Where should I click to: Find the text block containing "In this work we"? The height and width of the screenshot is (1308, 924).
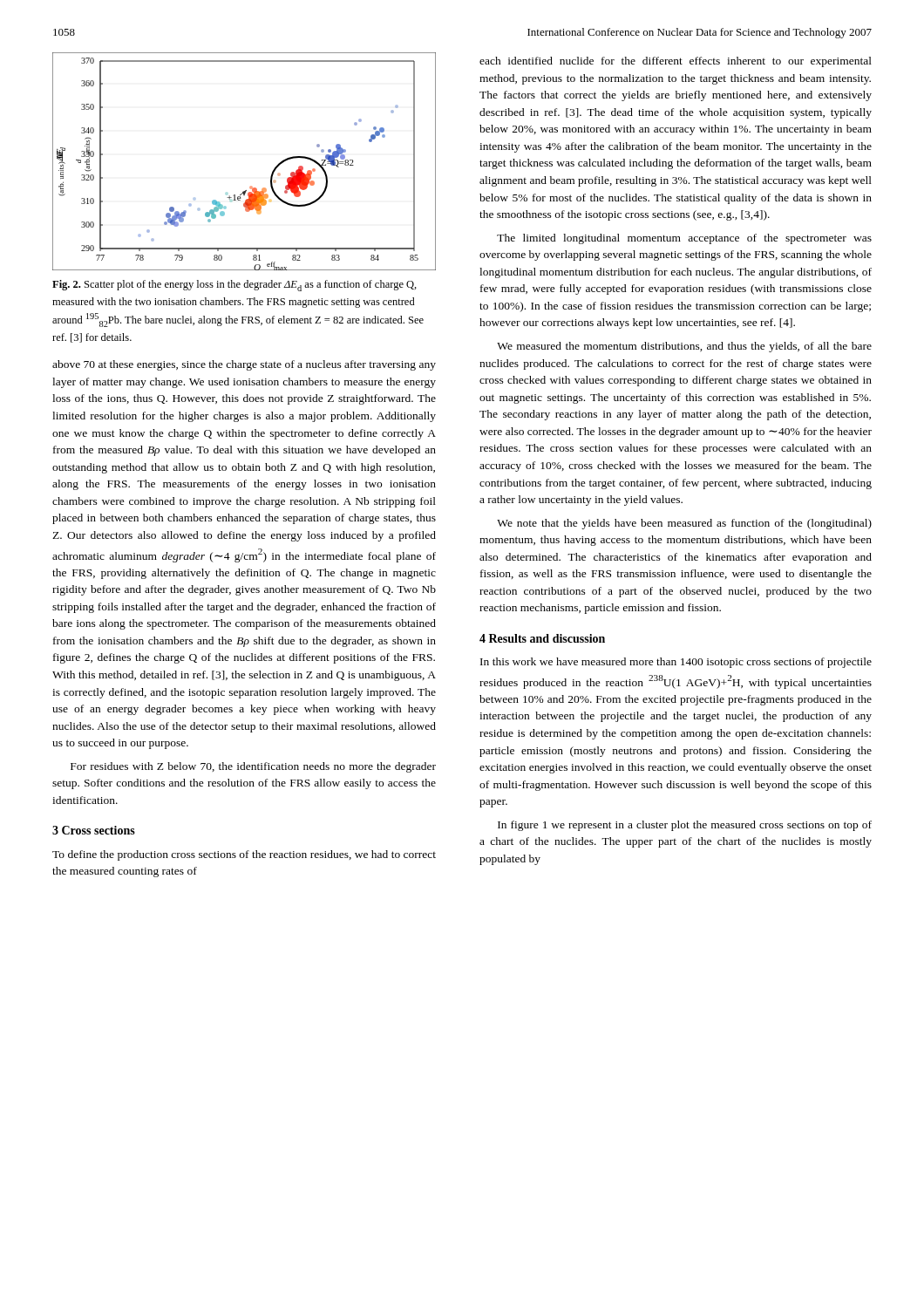point(676,732)
